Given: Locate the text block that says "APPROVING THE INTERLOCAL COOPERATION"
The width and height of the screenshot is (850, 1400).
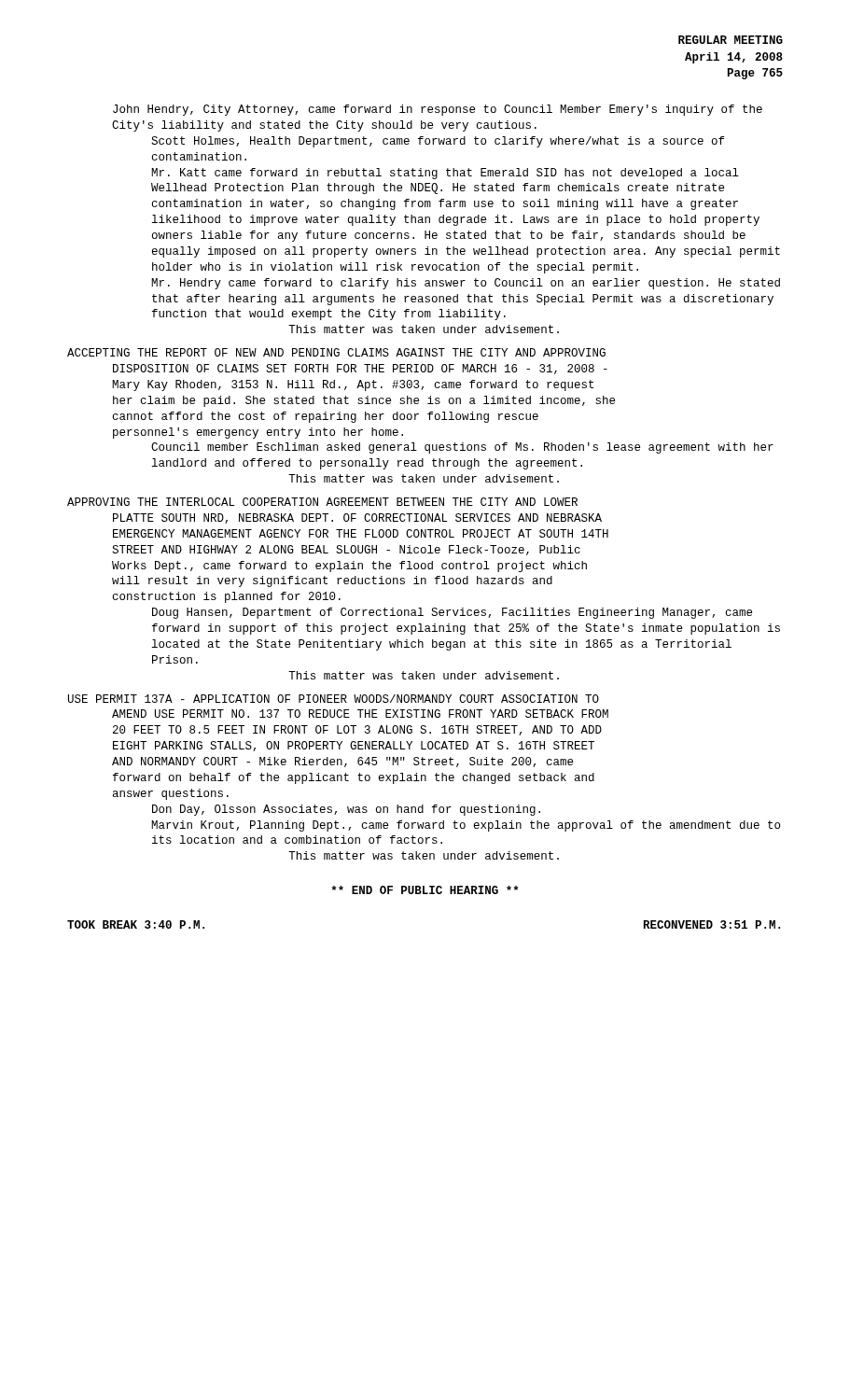Looking at the screenshot, I should (425, 590).
